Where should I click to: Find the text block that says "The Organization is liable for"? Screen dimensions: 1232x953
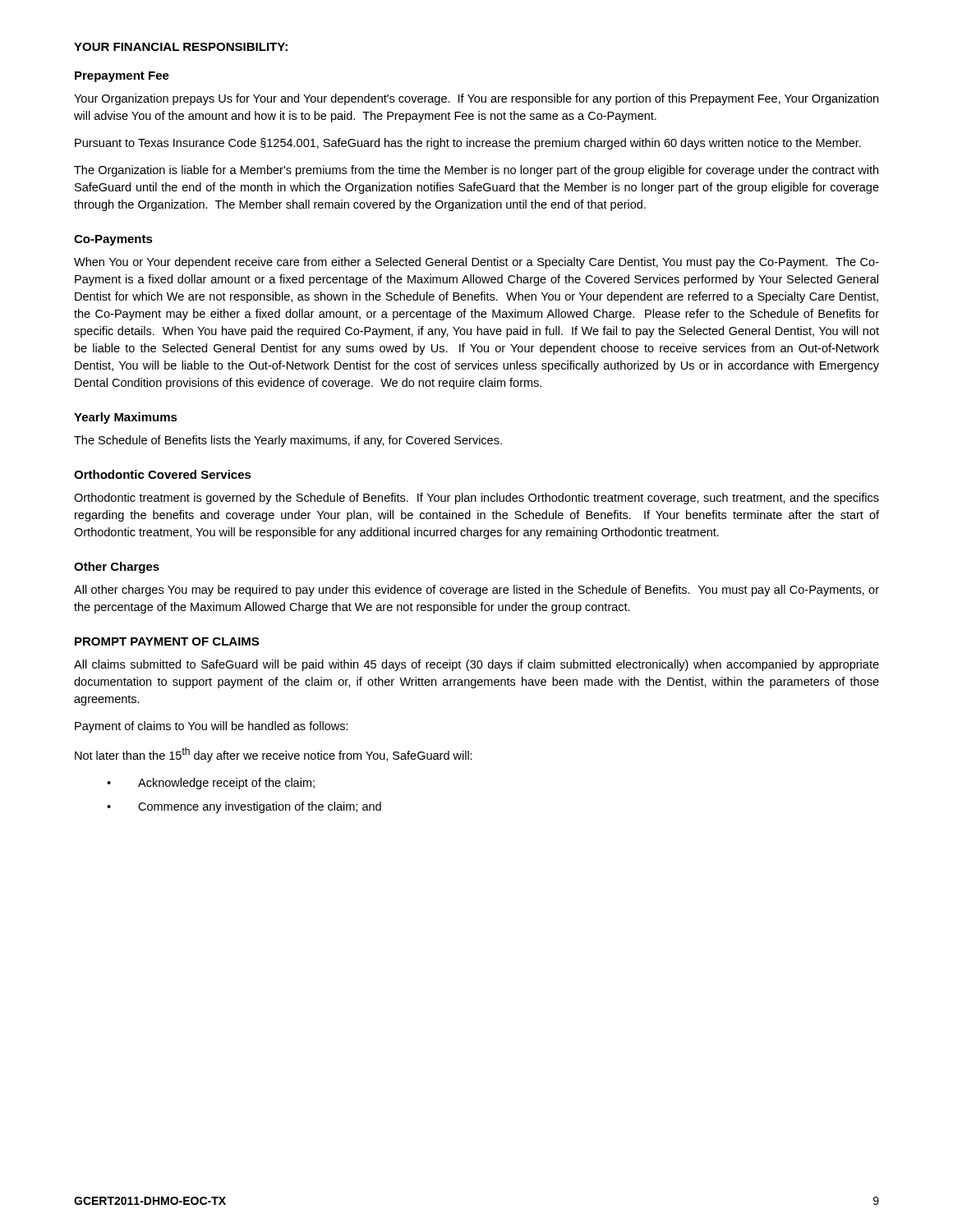476,187
